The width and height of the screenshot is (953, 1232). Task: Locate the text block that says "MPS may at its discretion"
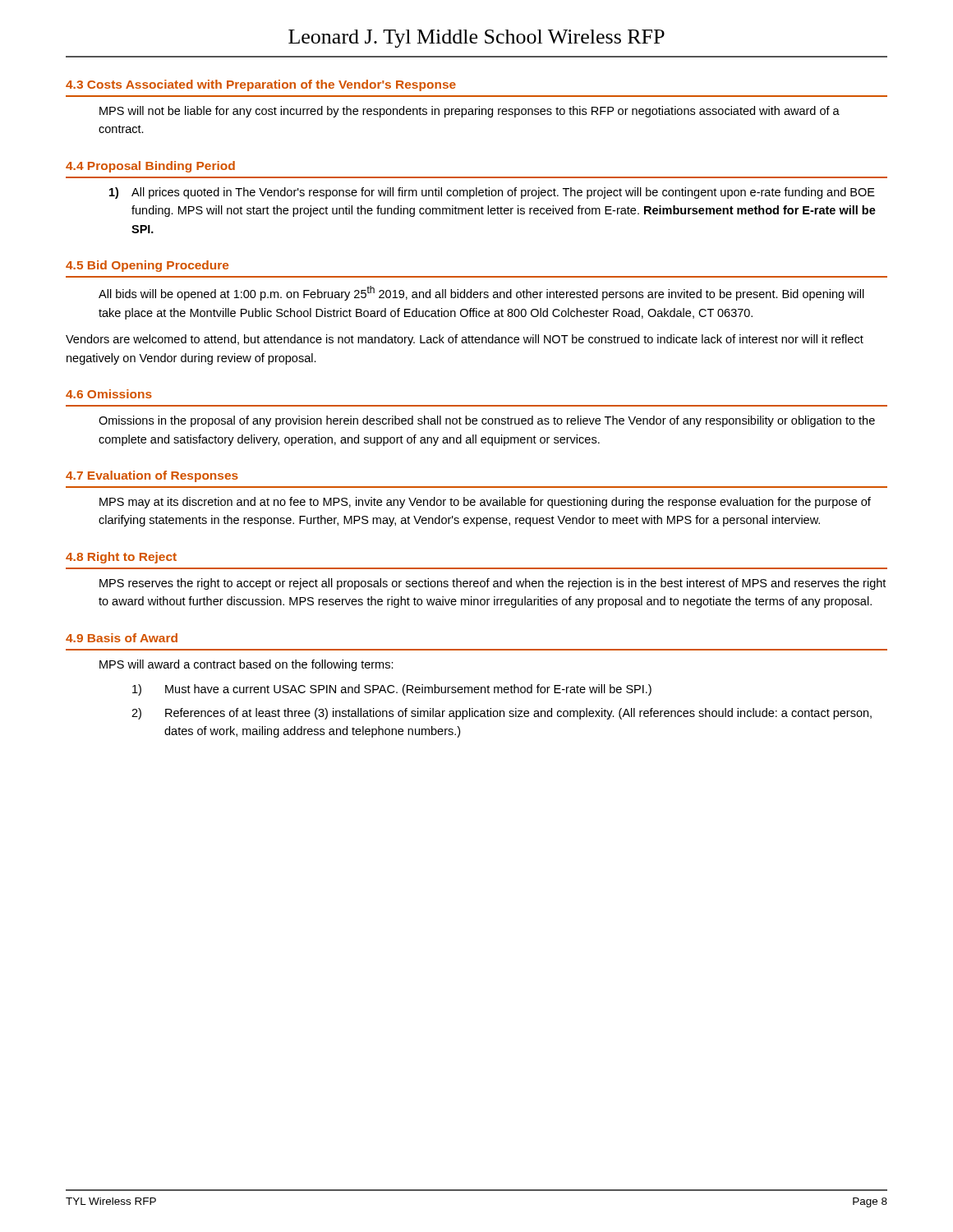(x=485, y=511)
